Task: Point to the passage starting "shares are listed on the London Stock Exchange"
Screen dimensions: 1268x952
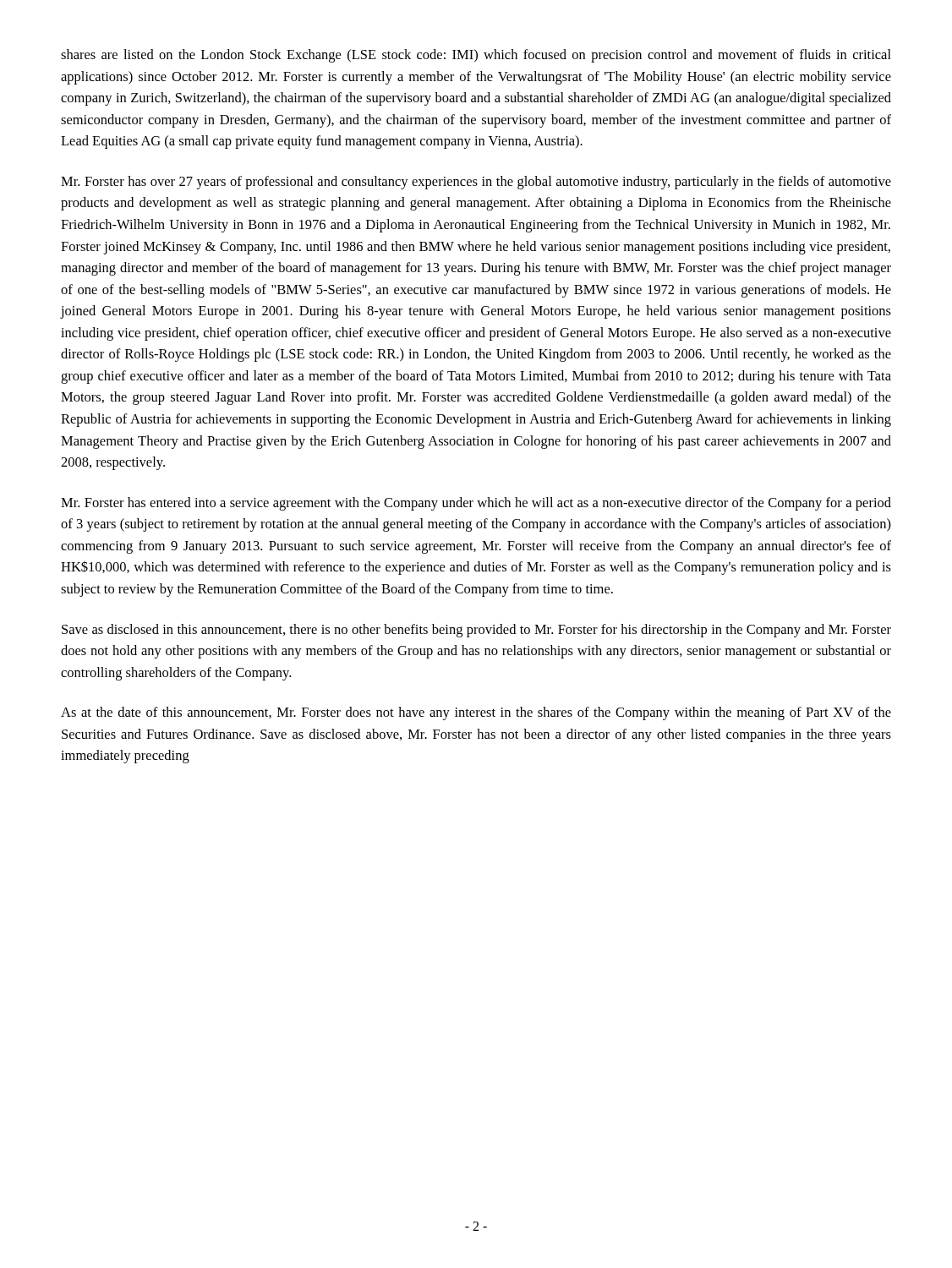Action: (476, 98)
